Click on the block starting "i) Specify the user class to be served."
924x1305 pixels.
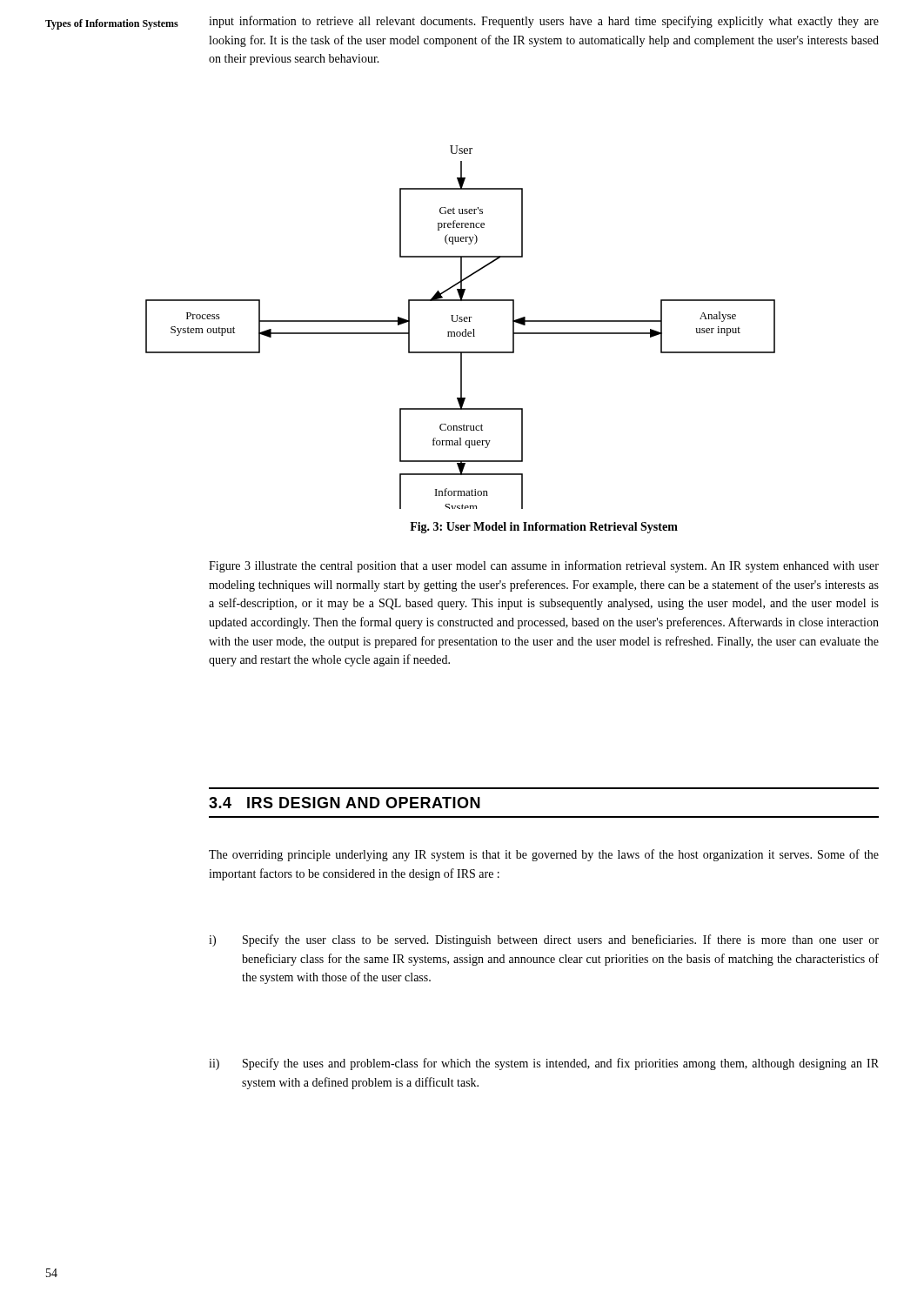544,959
